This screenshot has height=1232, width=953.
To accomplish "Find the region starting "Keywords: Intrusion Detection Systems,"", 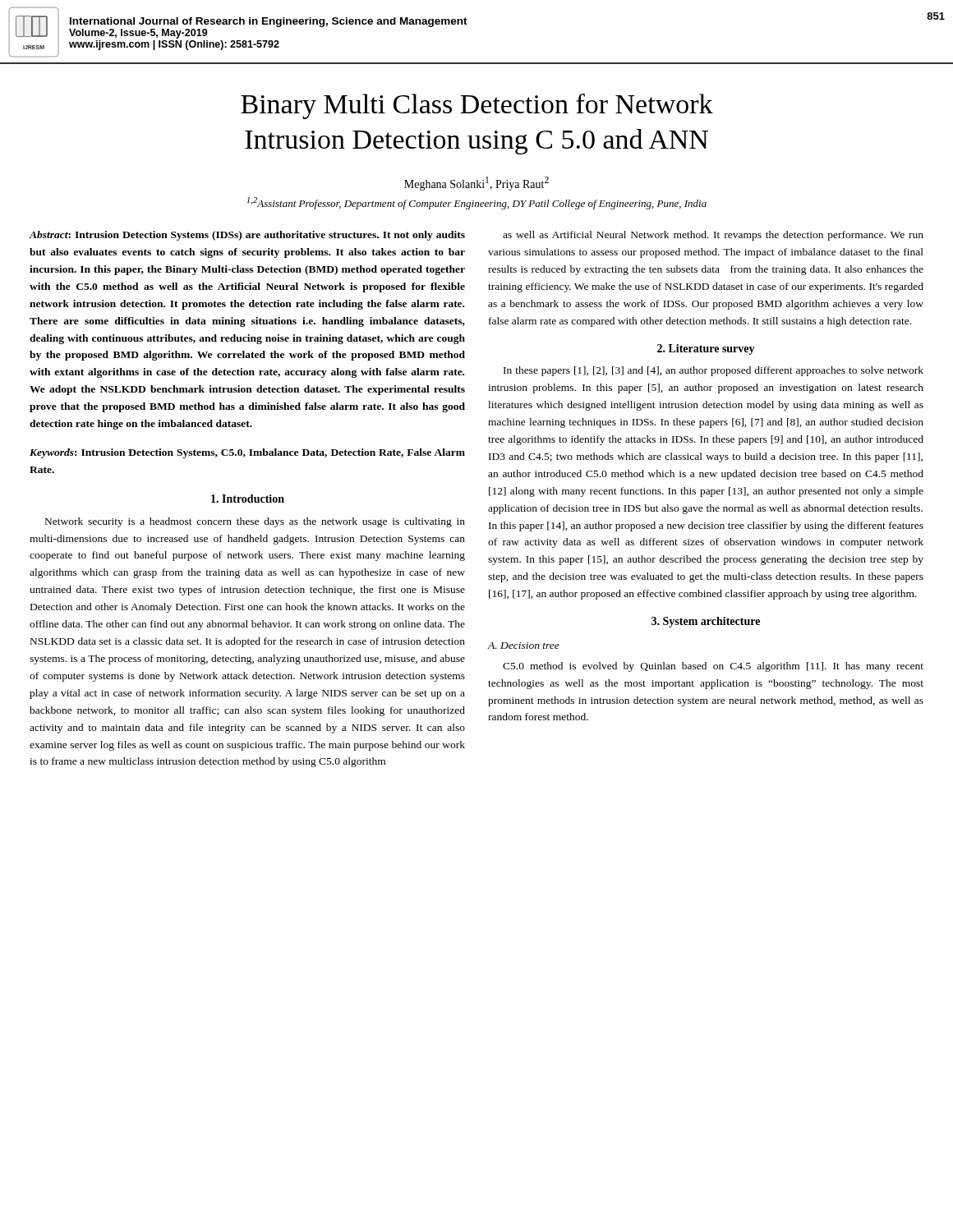I will click(x=247, y=462).
